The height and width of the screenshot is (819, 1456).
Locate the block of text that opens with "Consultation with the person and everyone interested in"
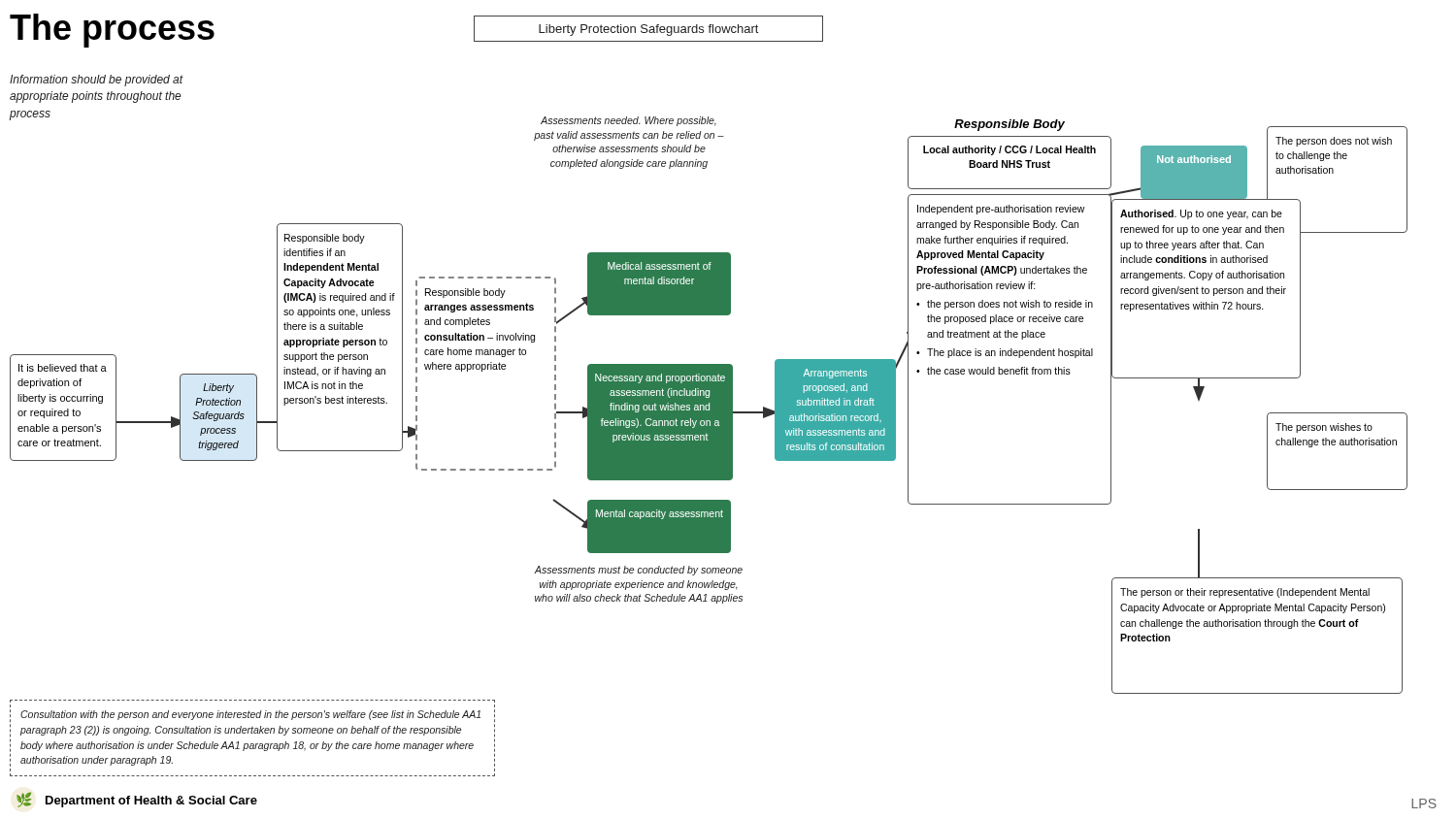pos(251,737)
